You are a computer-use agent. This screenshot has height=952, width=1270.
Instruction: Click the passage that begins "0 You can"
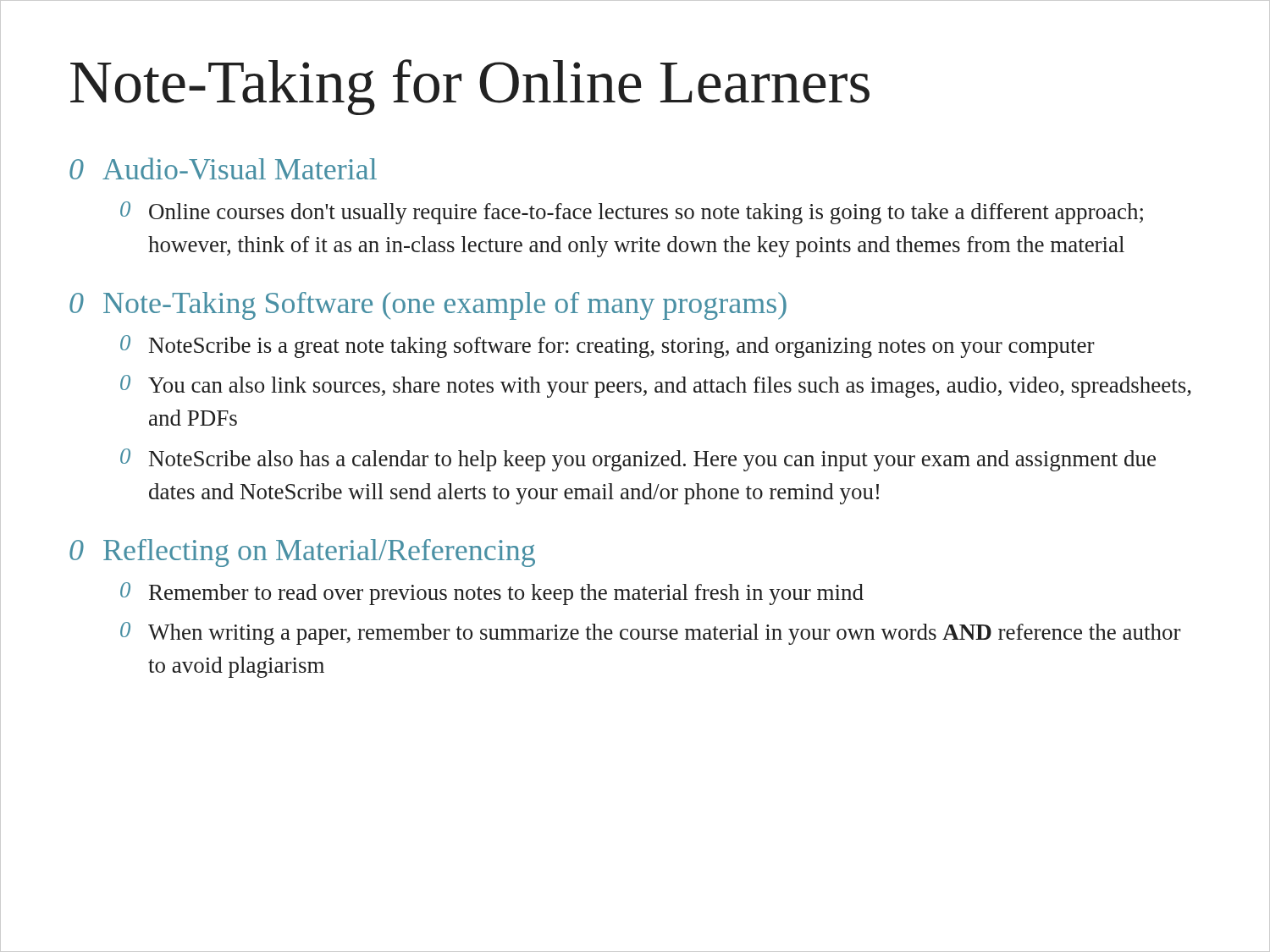(x=635, y=402)
